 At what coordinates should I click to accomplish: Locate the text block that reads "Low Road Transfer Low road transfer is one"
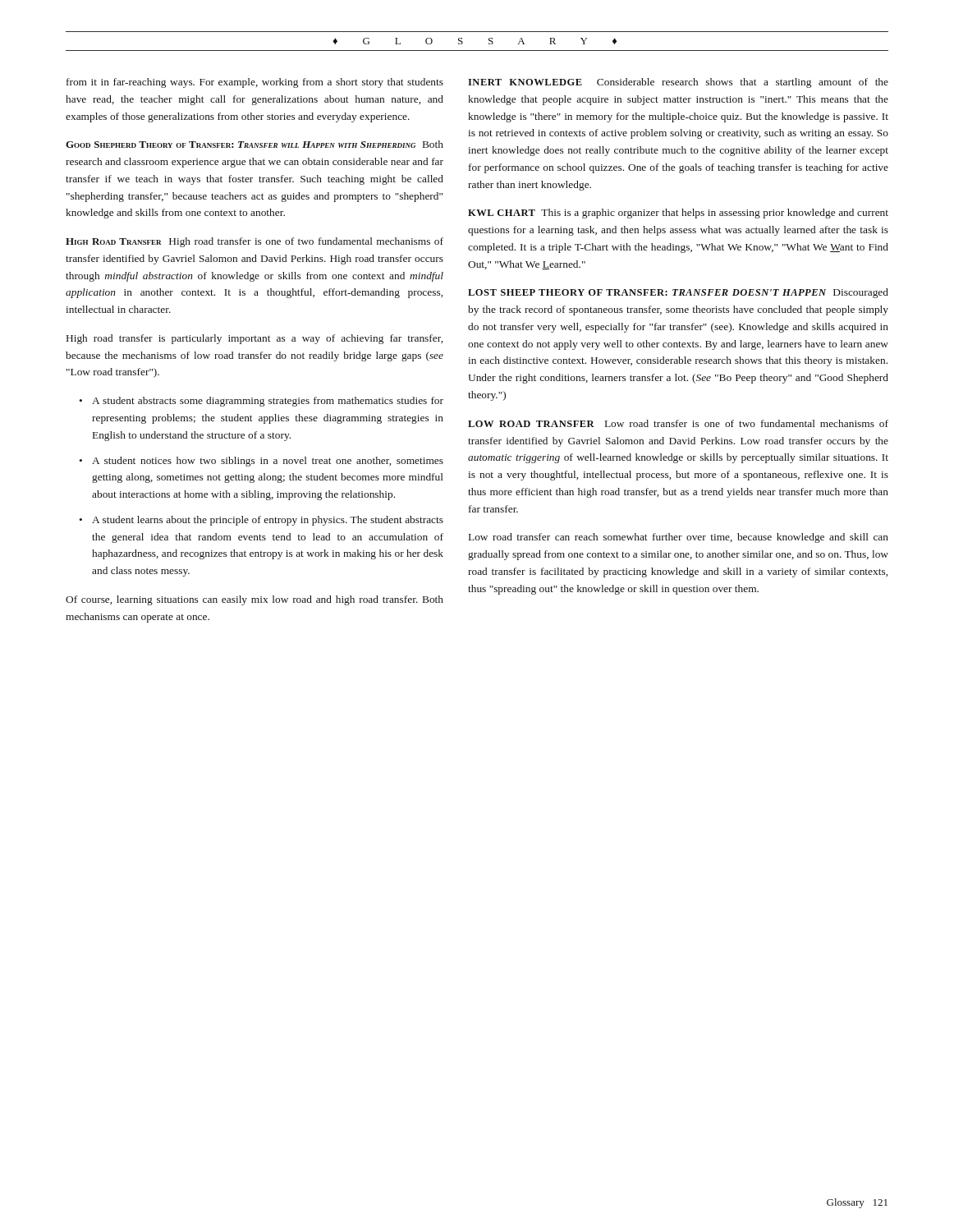[678, 466]
